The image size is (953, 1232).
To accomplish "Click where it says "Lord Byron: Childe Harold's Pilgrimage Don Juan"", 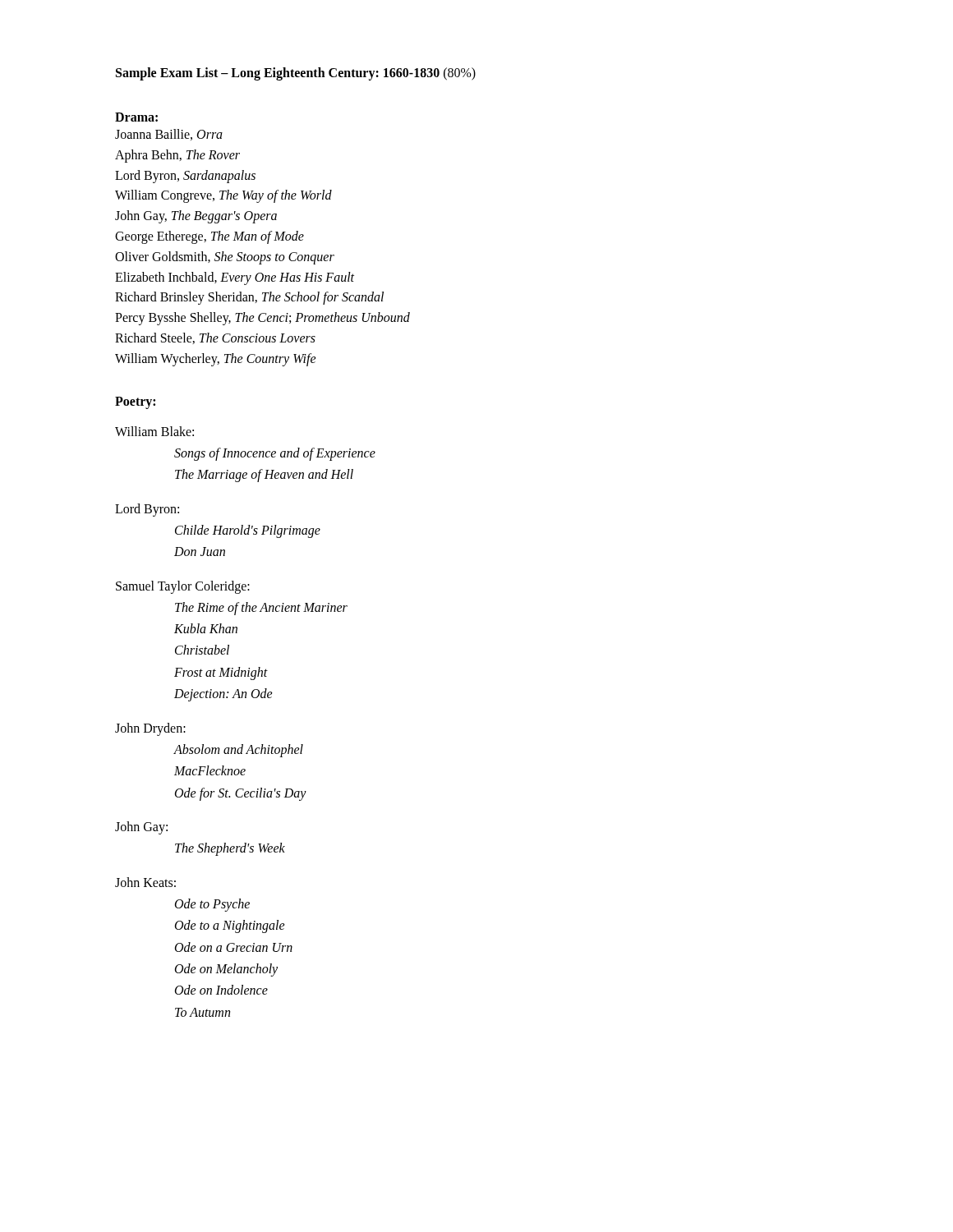I will pos(147,510).
